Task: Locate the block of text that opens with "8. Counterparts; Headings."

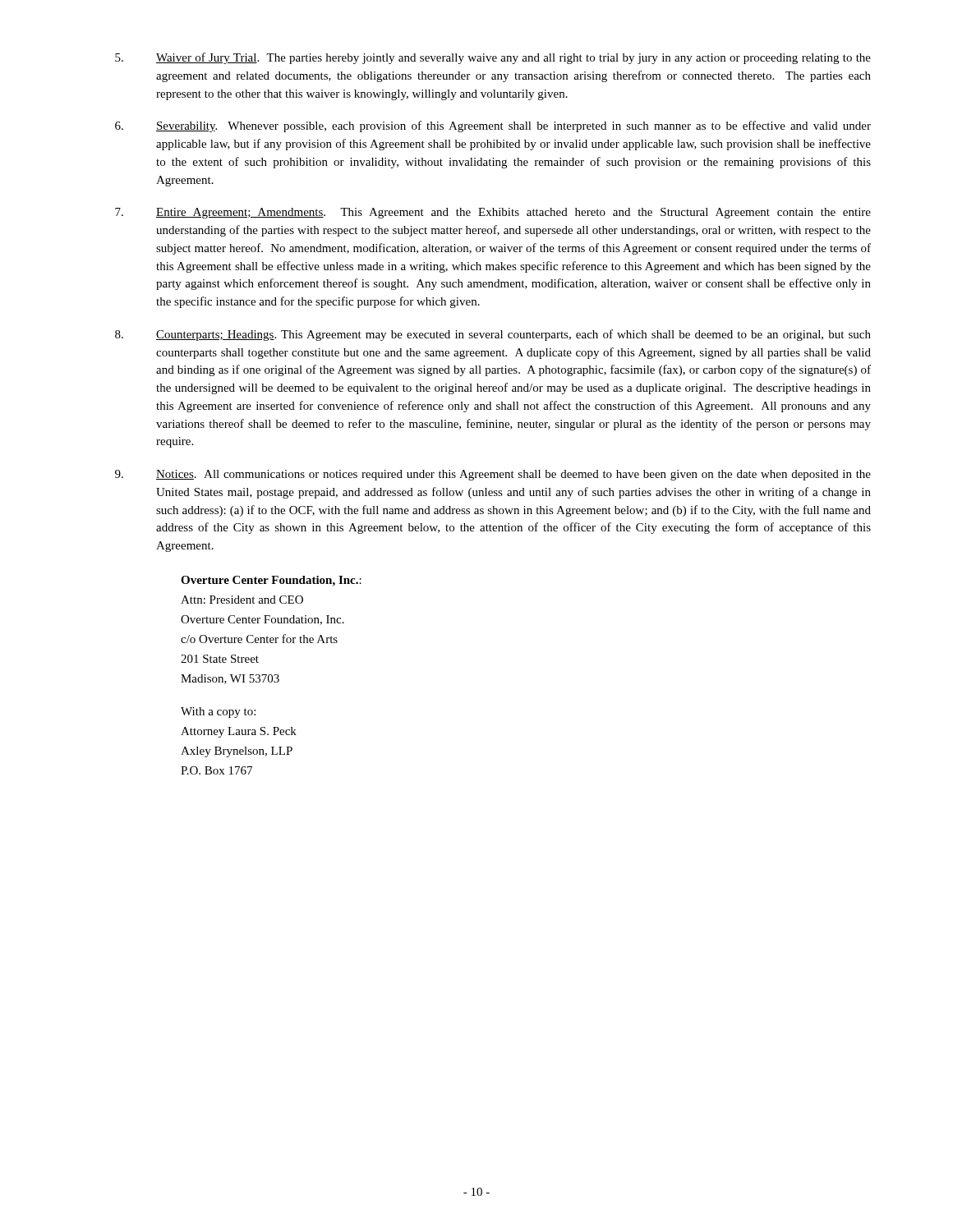Action: pos(476,388)
